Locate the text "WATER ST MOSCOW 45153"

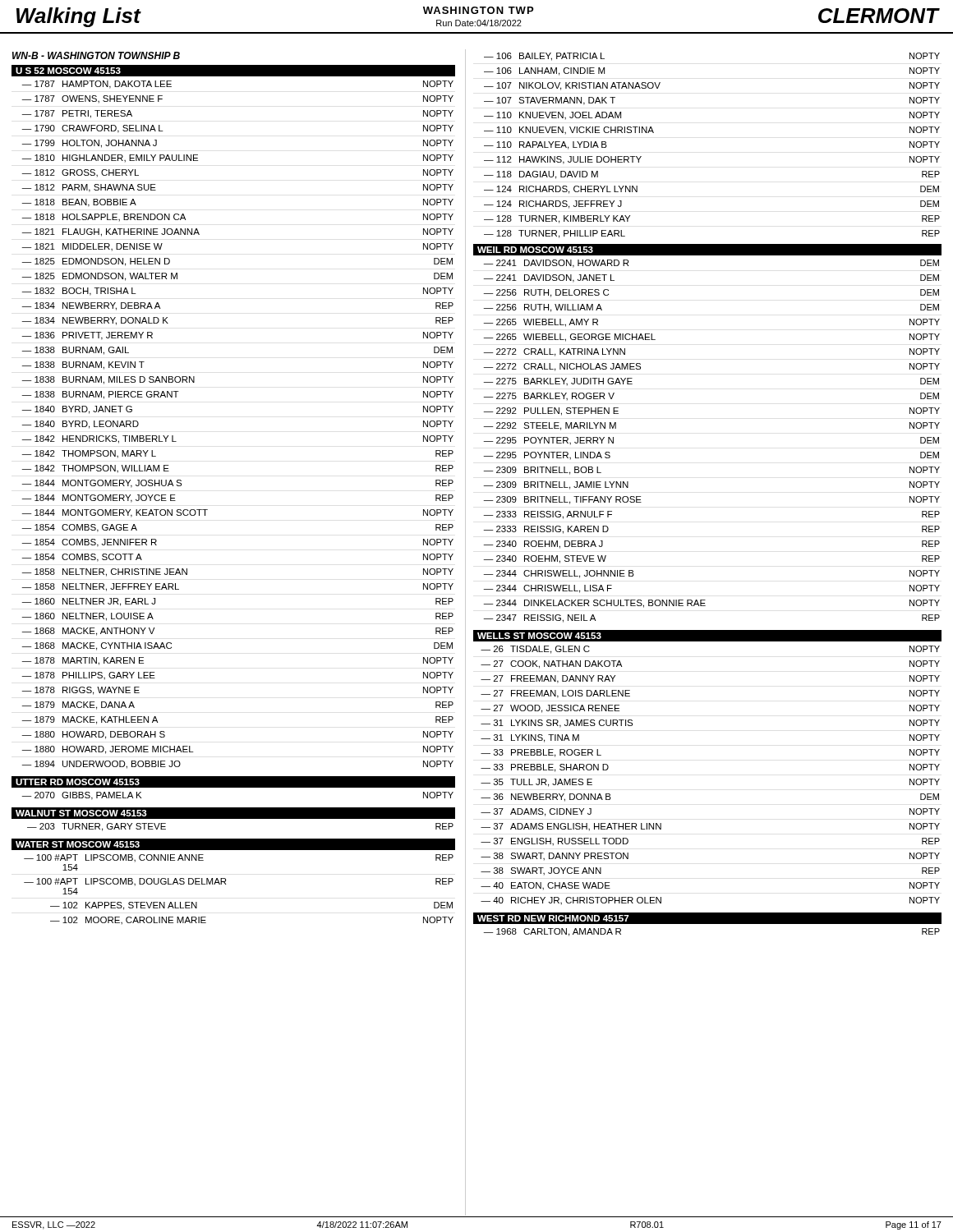tap(78, 844)
